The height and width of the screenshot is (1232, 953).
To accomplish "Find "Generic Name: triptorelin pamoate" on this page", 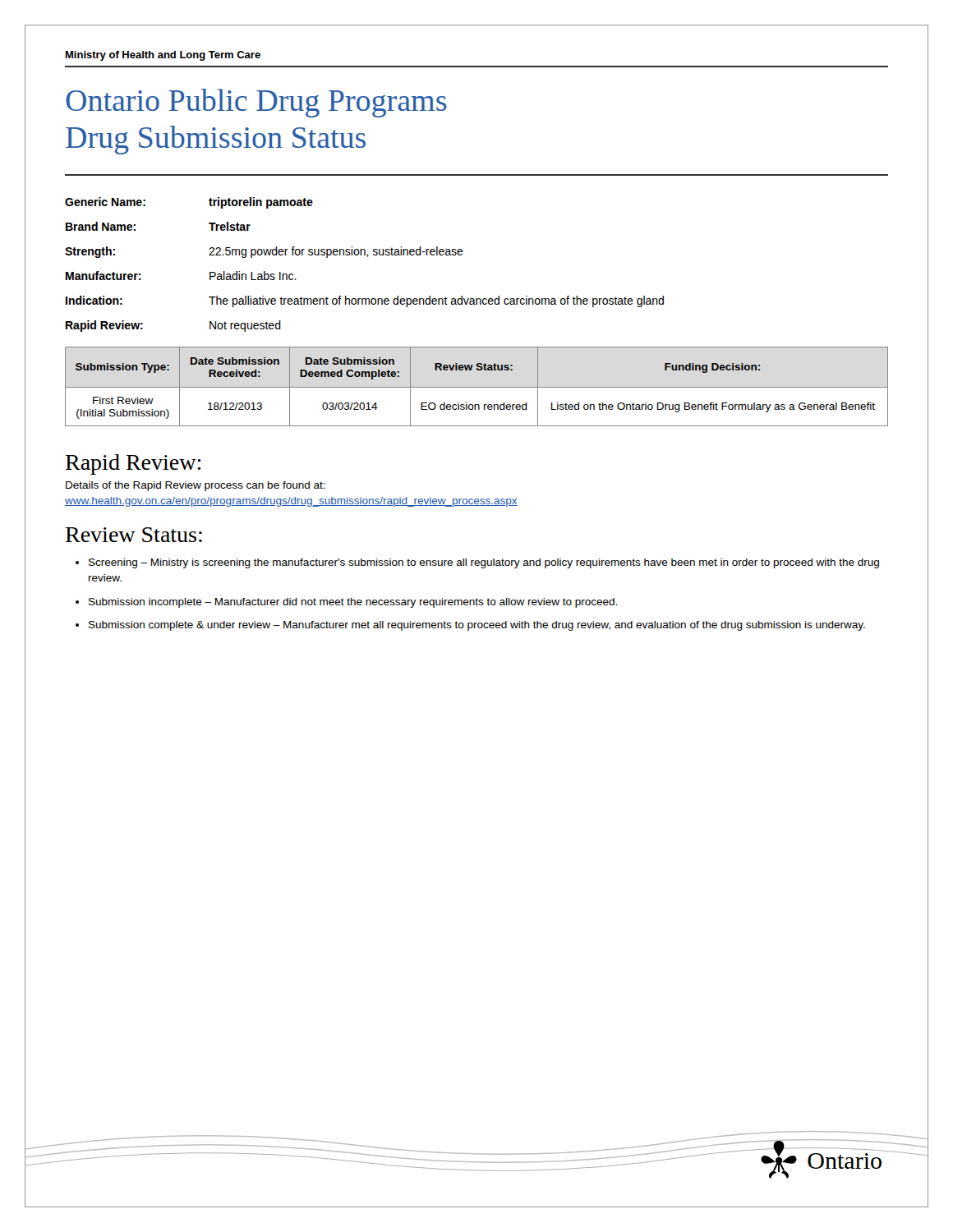I will pyautogui.click(x=101, y=202).
